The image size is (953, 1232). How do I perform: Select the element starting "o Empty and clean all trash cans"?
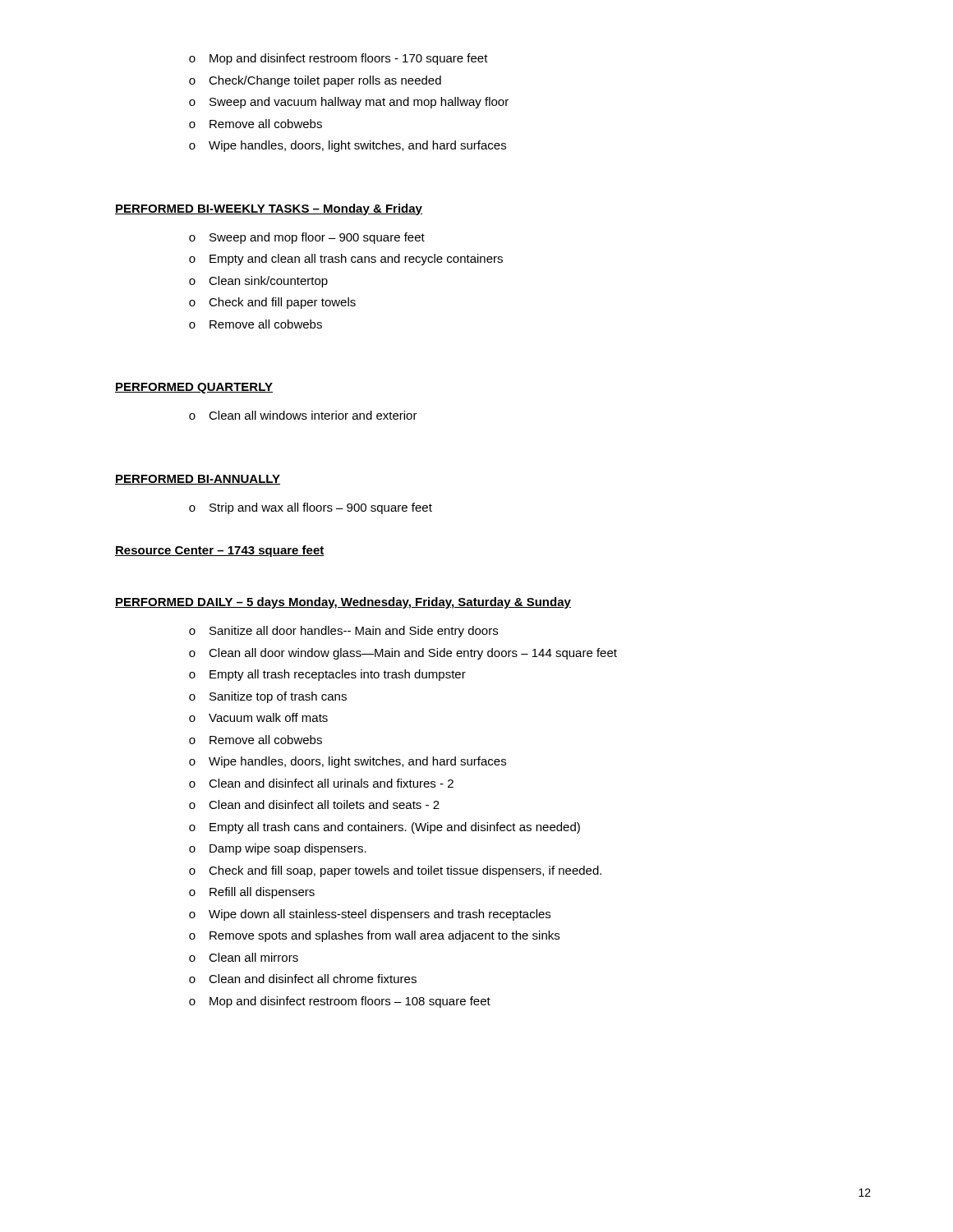click(342, 259)
